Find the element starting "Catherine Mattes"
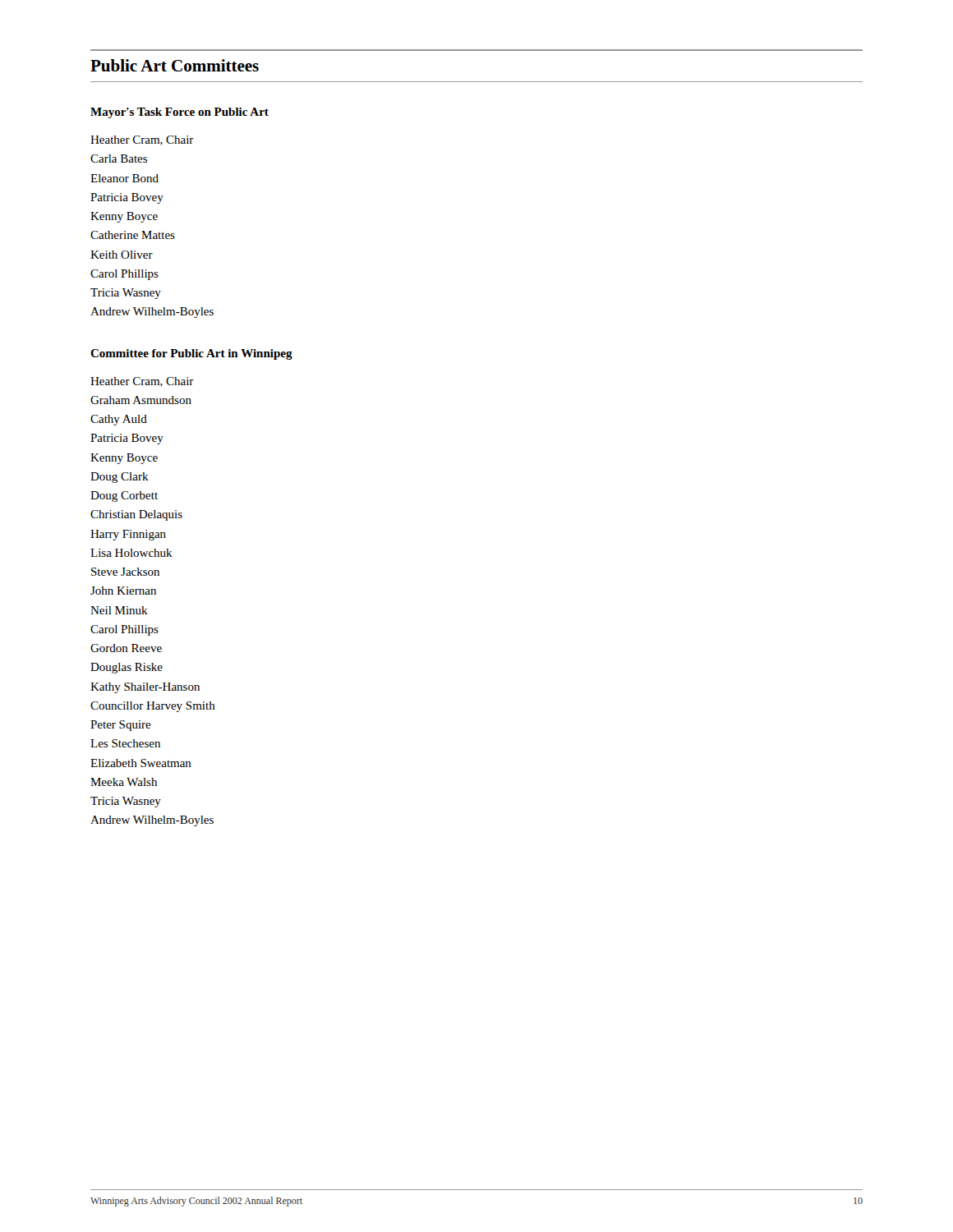Screen dimensions: 1232x953 click(x=133, y=235)
